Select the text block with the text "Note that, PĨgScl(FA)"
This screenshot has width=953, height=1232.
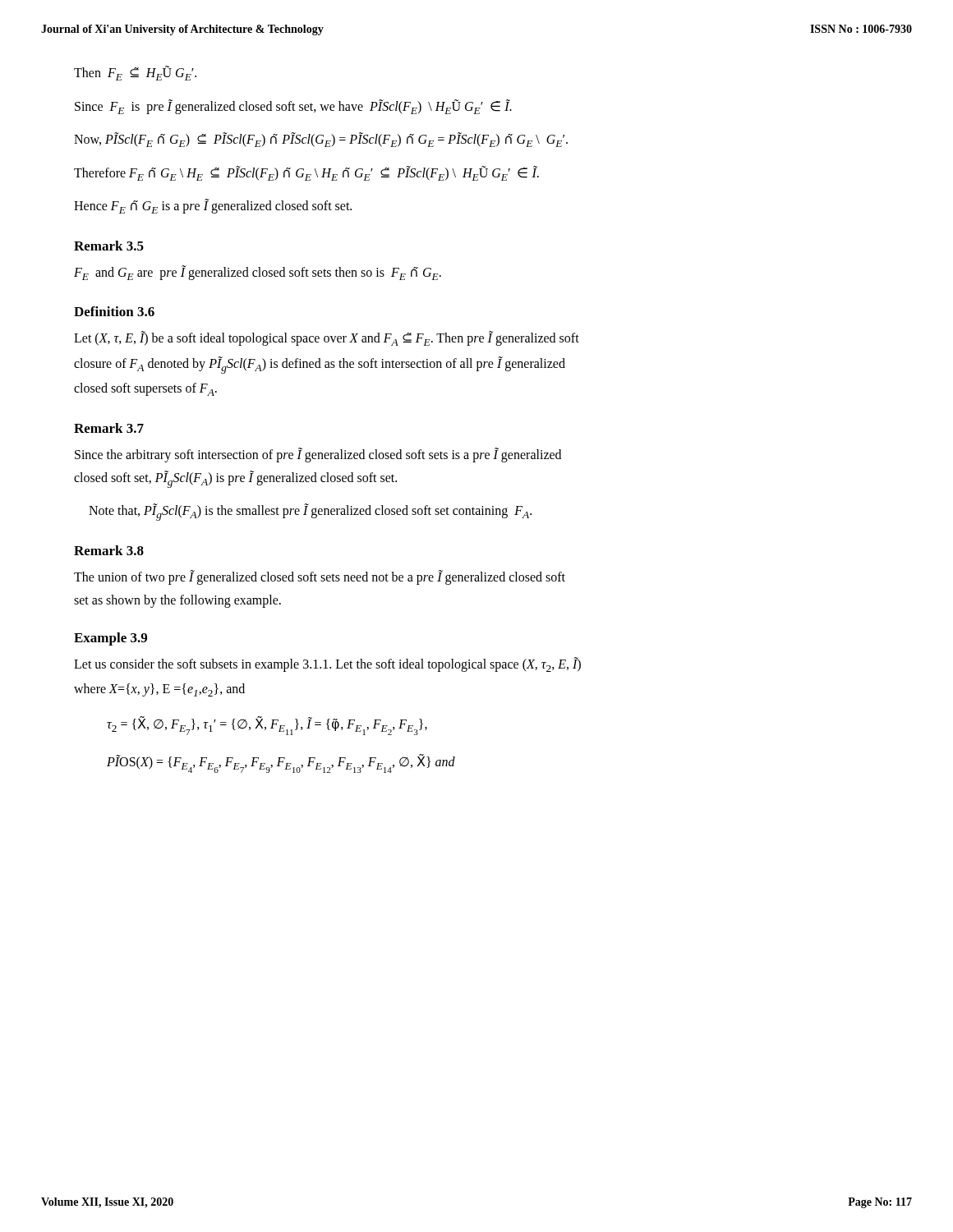tap(311, 512)
